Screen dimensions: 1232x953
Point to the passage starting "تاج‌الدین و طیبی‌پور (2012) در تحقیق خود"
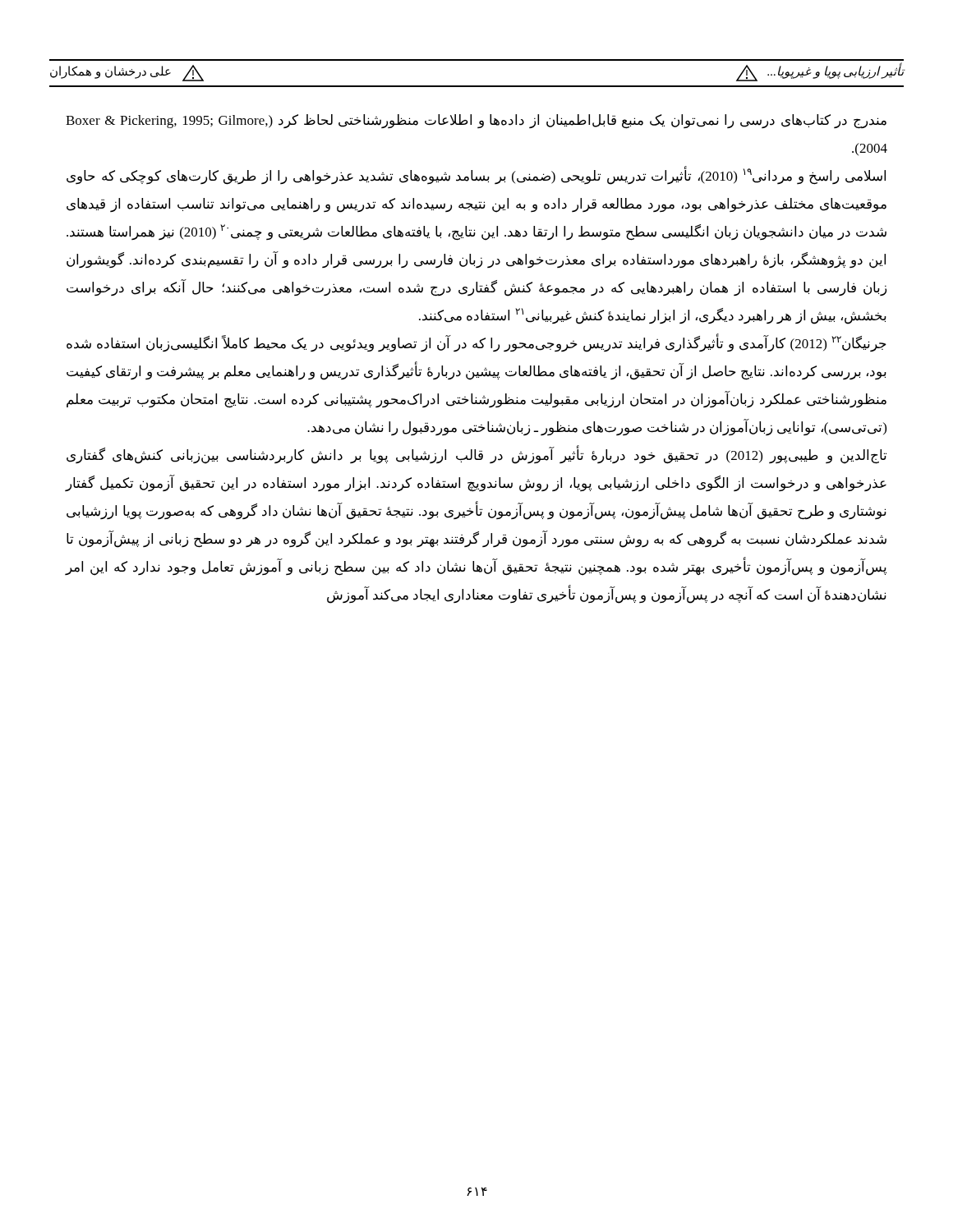point(476,525)
